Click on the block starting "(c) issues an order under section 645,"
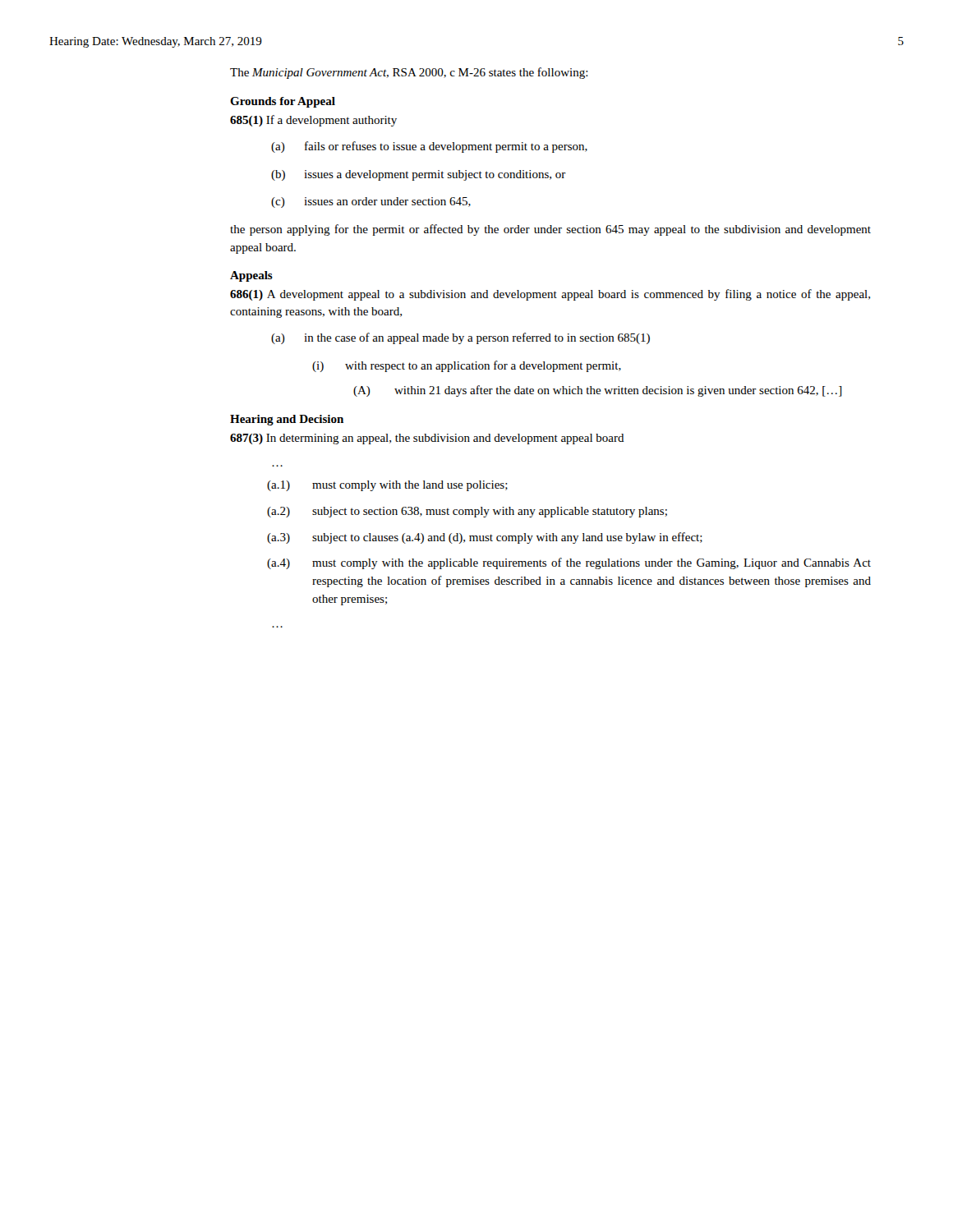 click(x=371, y=202)
